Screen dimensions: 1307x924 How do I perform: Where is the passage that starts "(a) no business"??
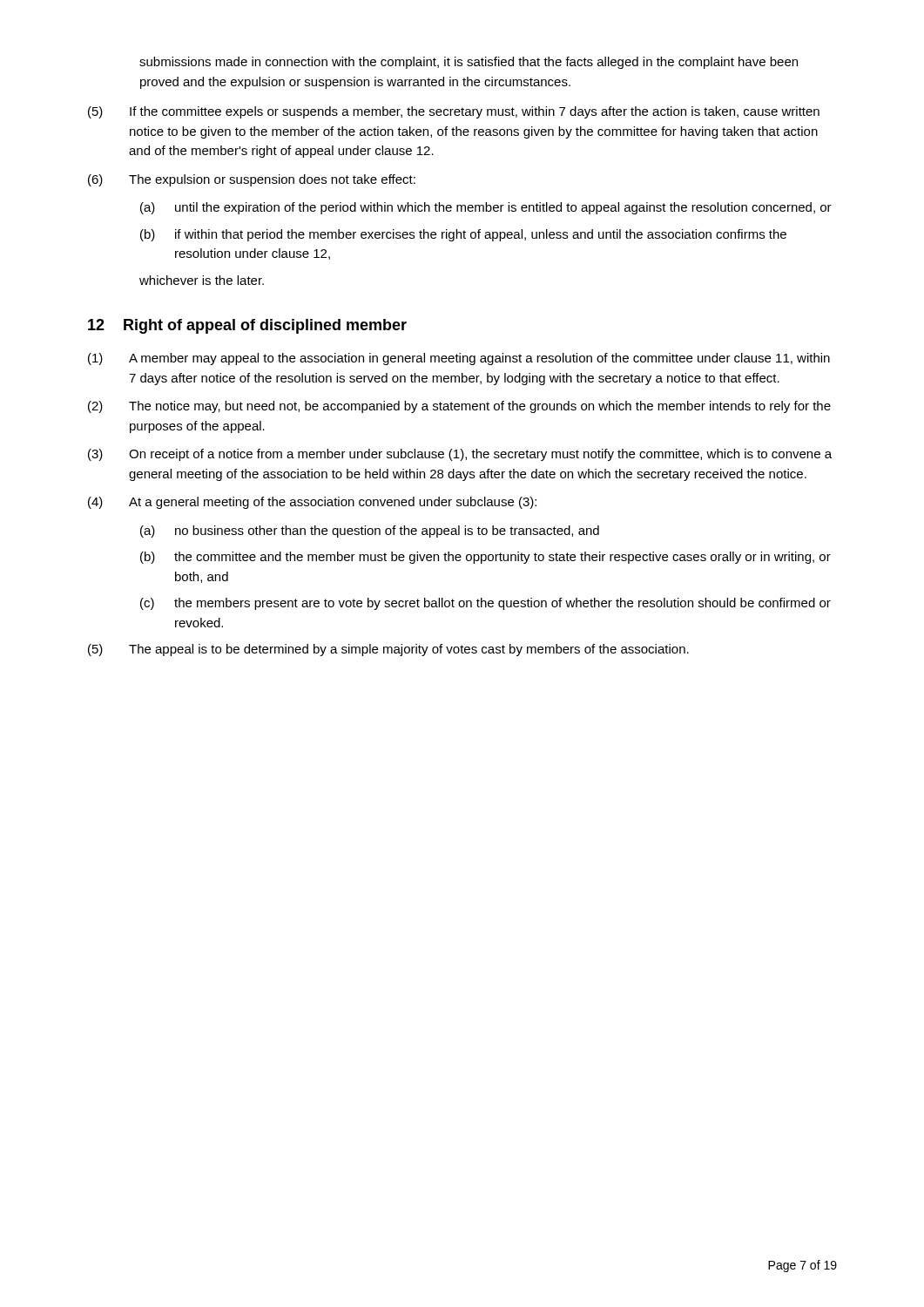pos(488,530)
